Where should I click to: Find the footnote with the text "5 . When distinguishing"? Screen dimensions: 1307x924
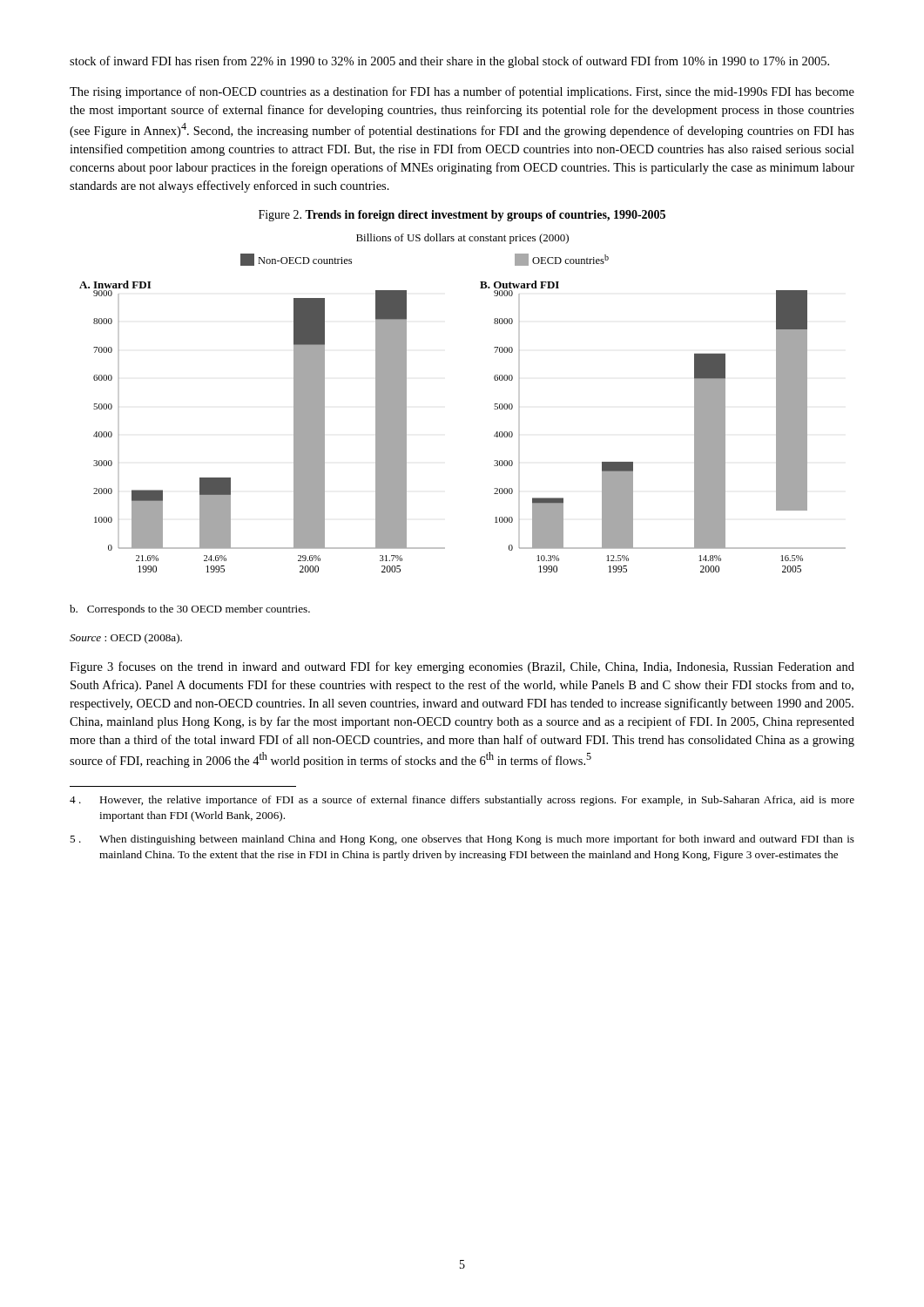(x=462, y=847)
